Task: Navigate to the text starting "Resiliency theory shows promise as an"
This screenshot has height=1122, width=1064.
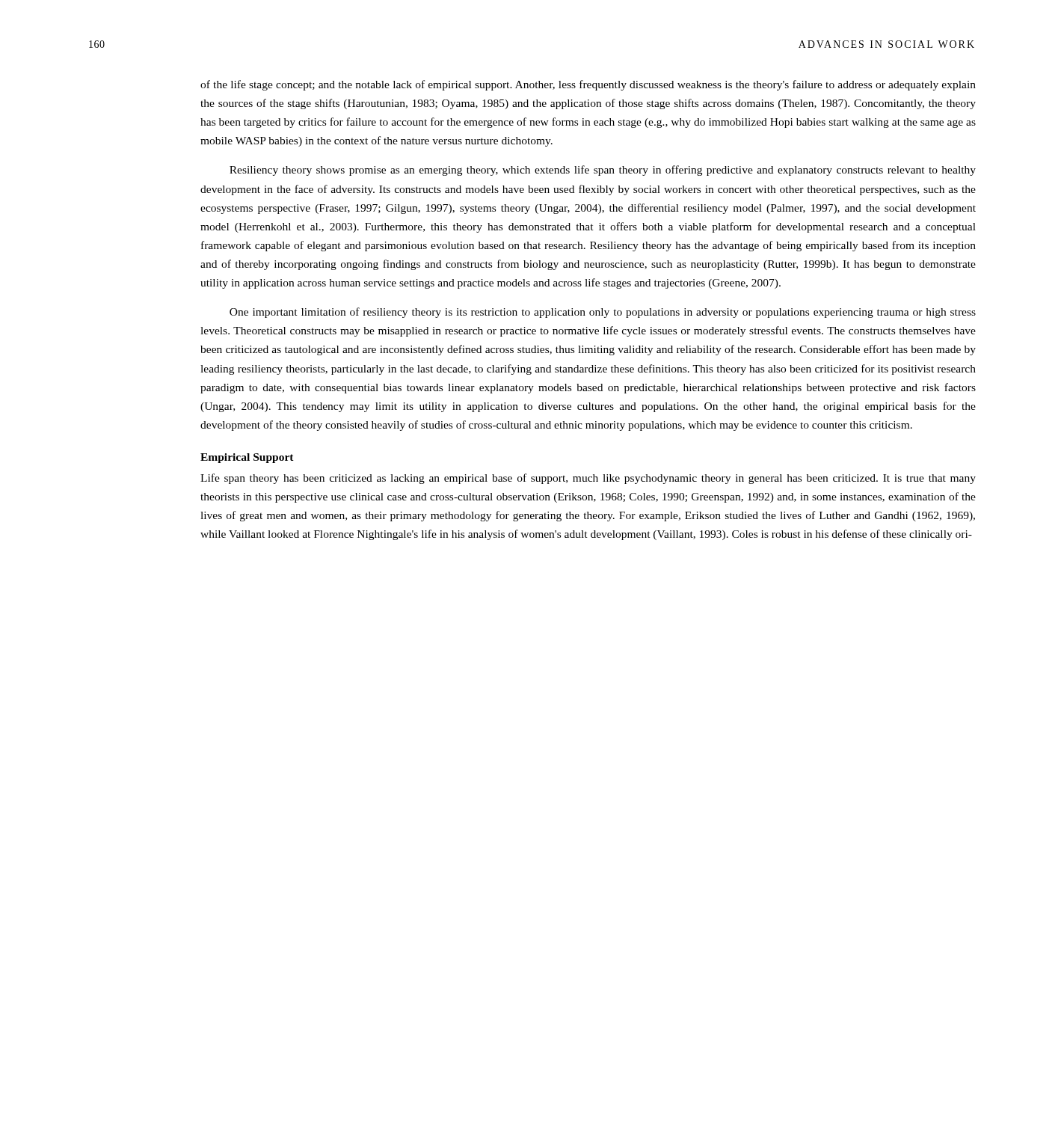Action: click(x=588, y=226)
